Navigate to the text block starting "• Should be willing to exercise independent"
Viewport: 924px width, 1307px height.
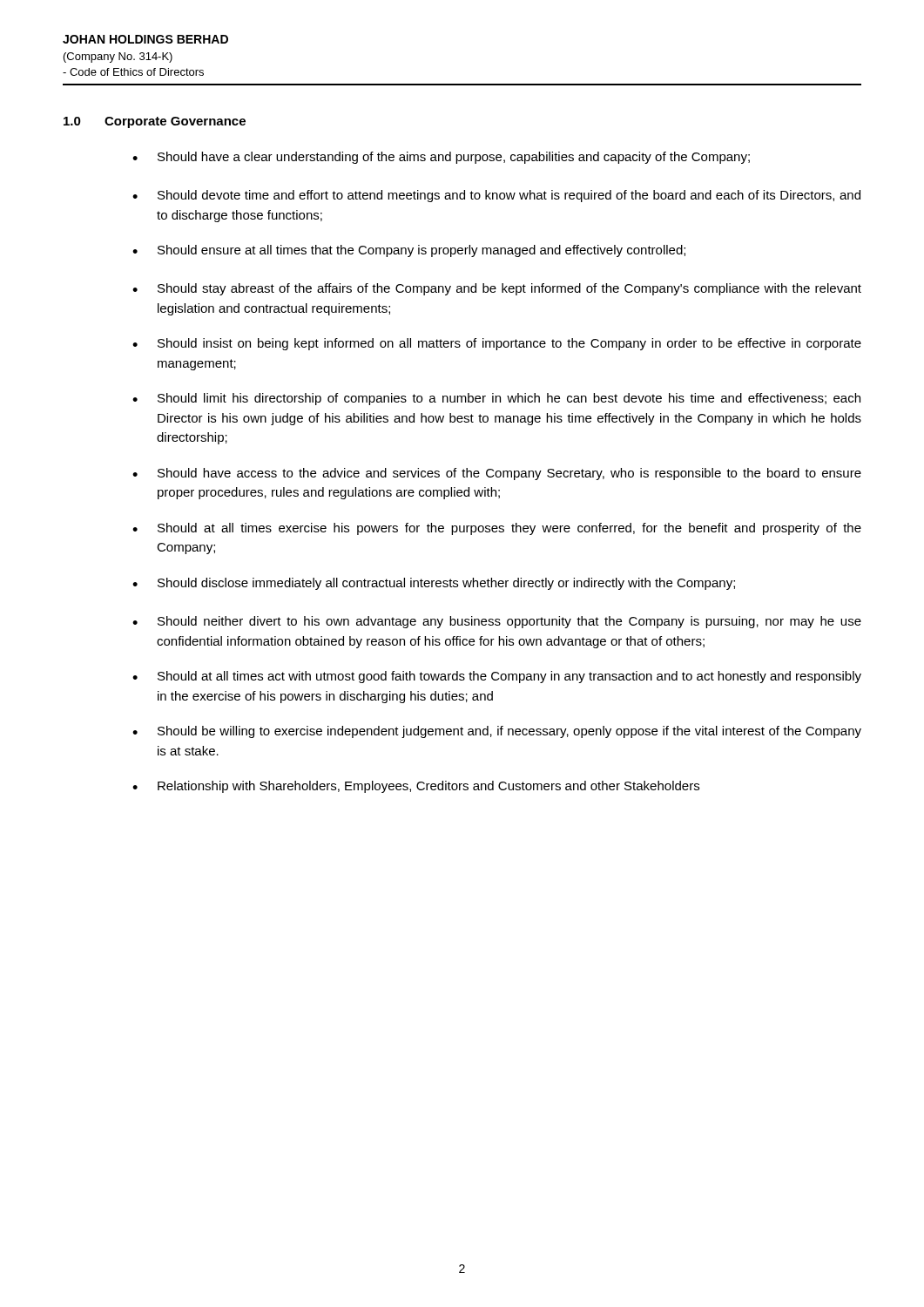pyautogui.click(x=497, y=741)
